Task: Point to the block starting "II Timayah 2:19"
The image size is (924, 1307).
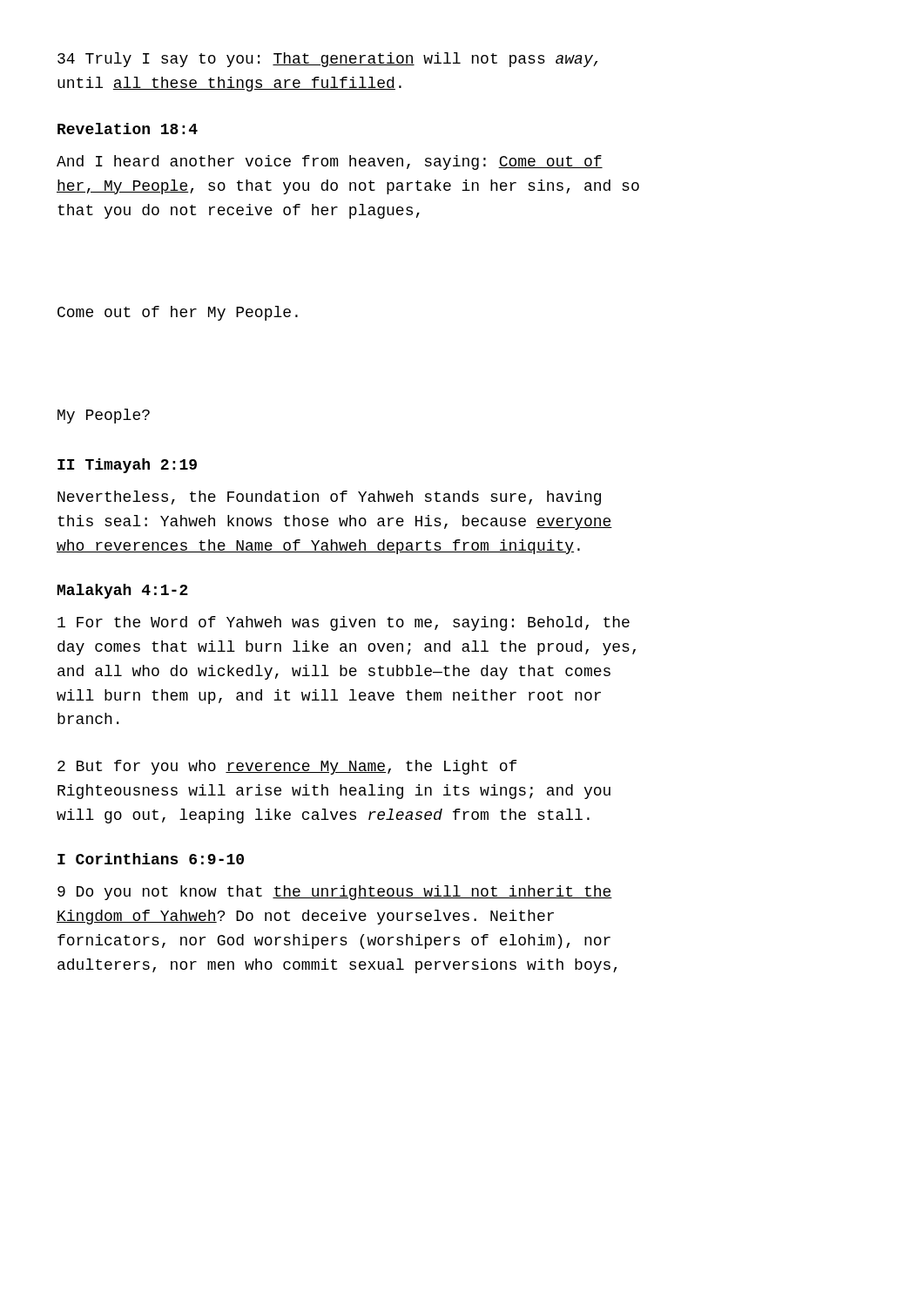Action: [x=127, y=465]
